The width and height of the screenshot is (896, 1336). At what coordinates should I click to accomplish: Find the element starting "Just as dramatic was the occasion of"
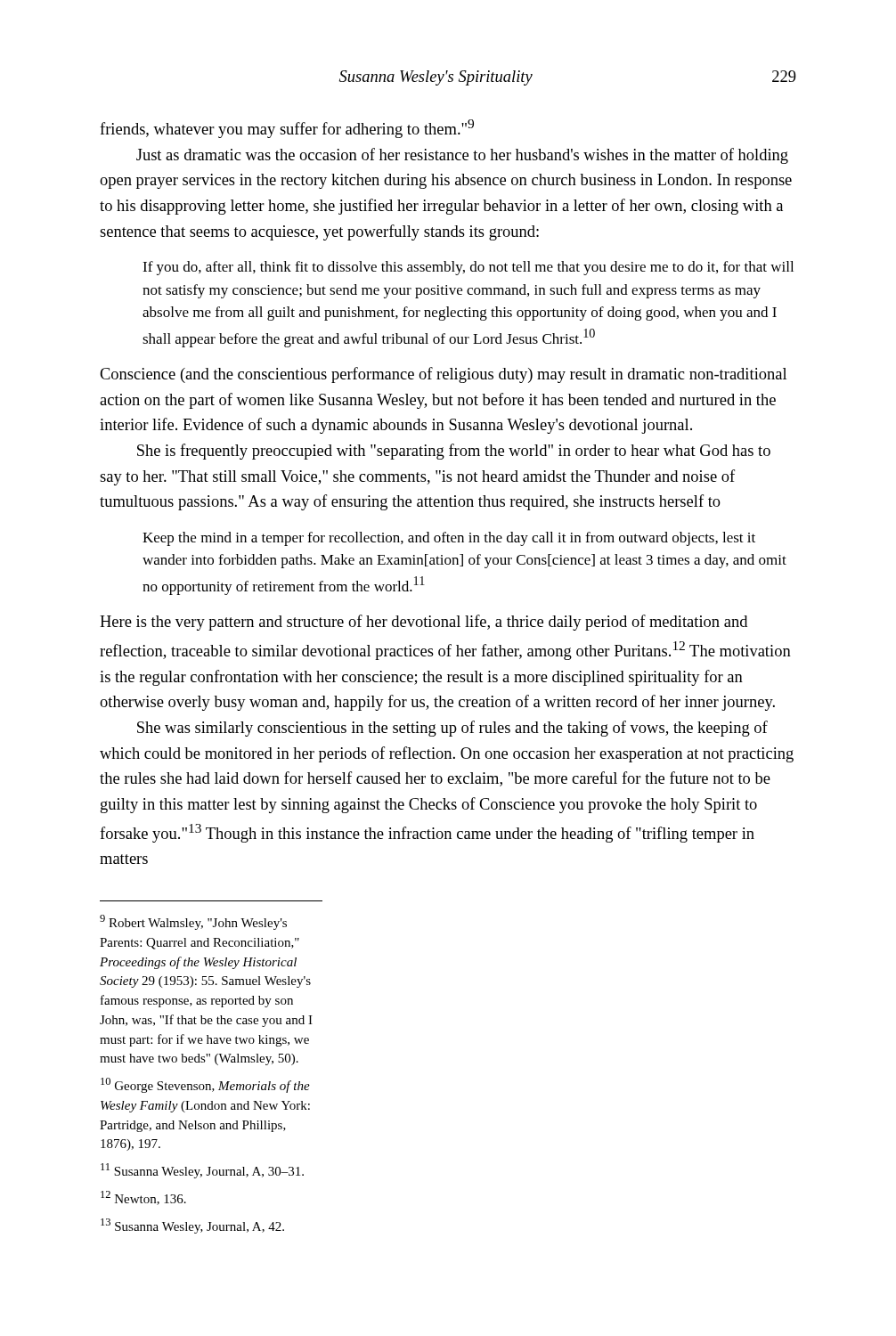pyautogui.click(x=446, y=193)
